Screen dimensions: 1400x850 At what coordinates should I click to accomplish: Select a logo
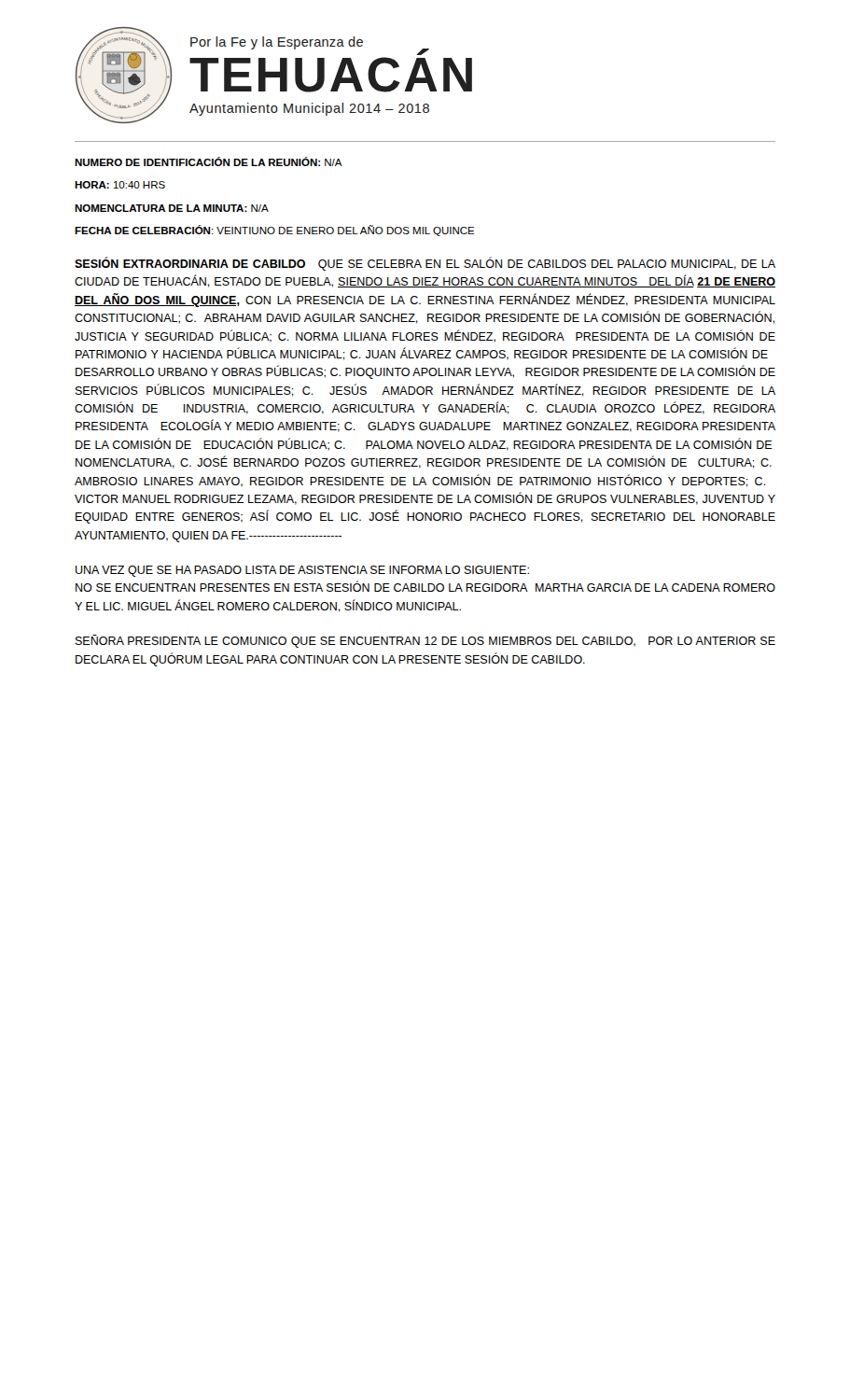point(124,75)
